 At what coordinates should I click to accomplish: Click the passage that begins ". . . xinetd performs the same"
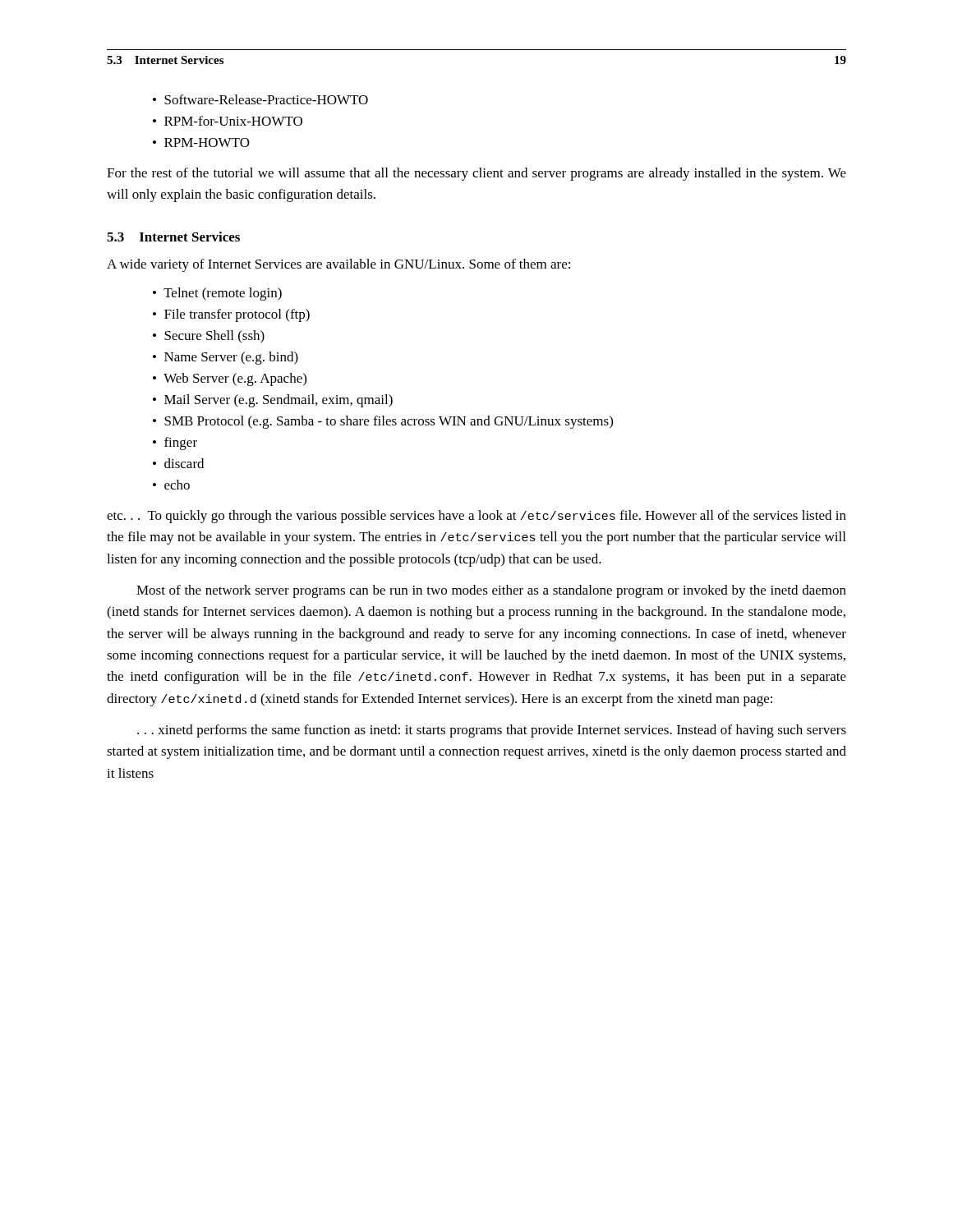coord(476,752)
